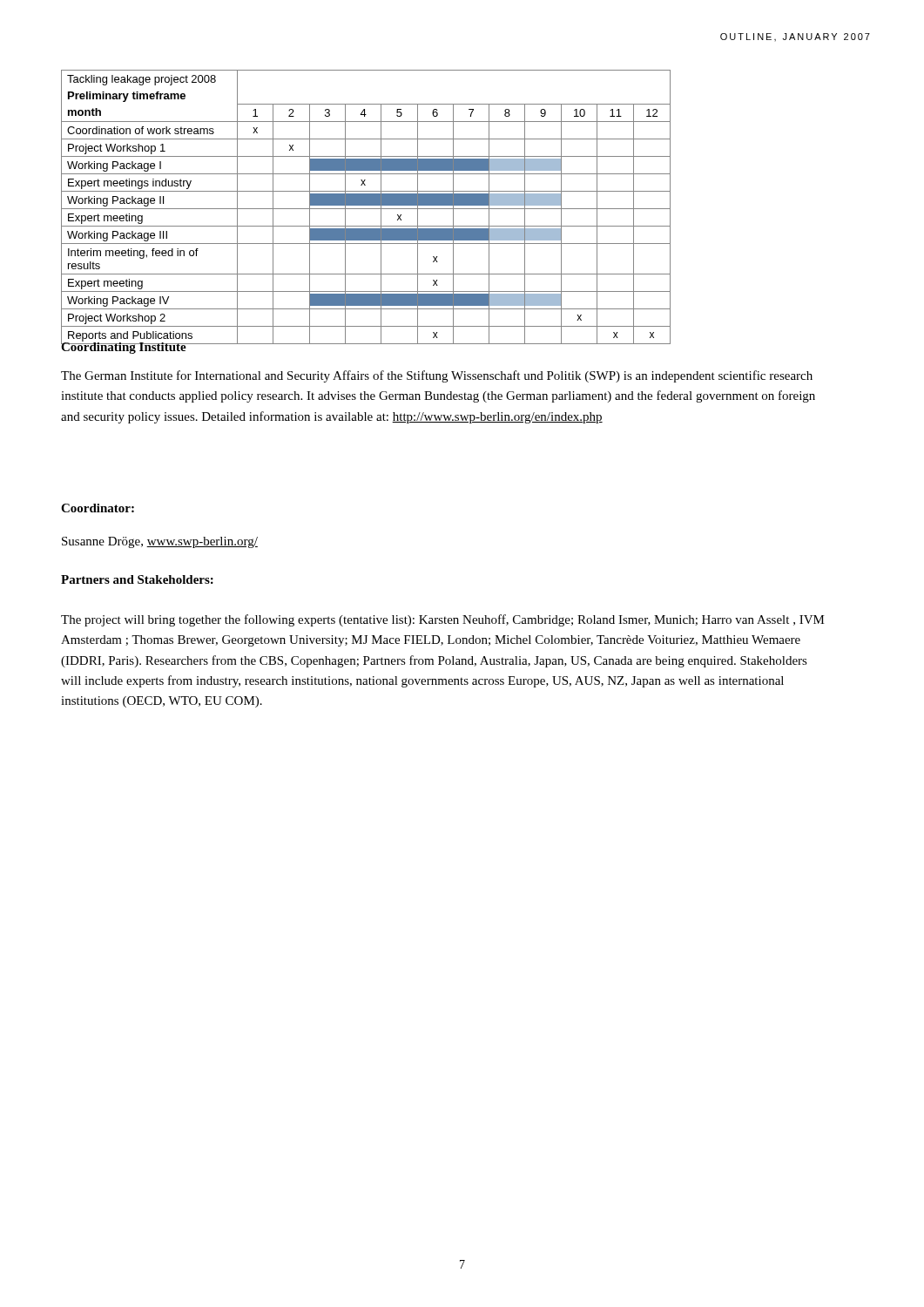Click the passage that begins "The project will bring together the following experts"

pos(443,660)
